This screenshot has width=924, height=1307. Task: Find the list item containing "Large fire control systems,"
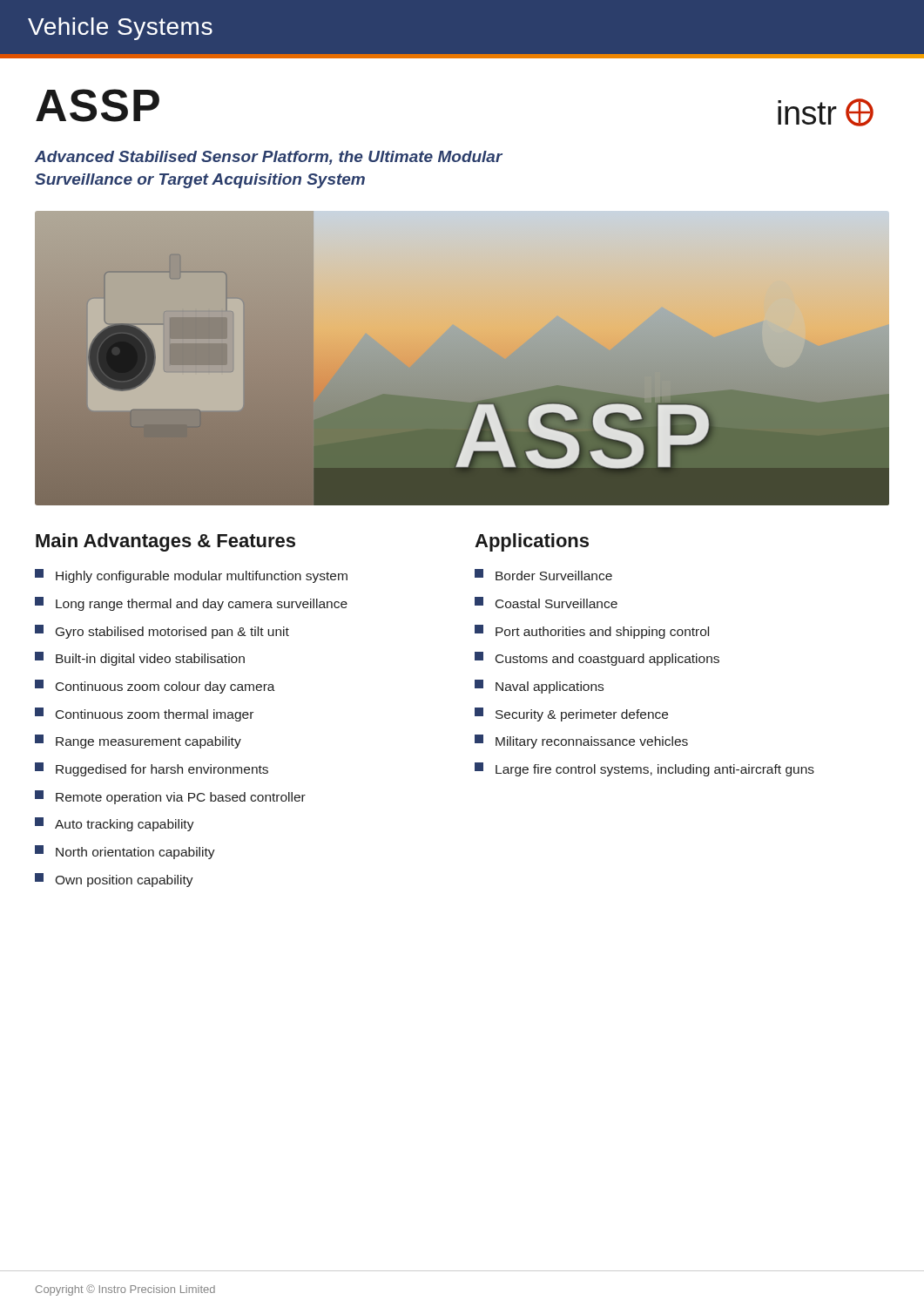click(x=644, y=769)
